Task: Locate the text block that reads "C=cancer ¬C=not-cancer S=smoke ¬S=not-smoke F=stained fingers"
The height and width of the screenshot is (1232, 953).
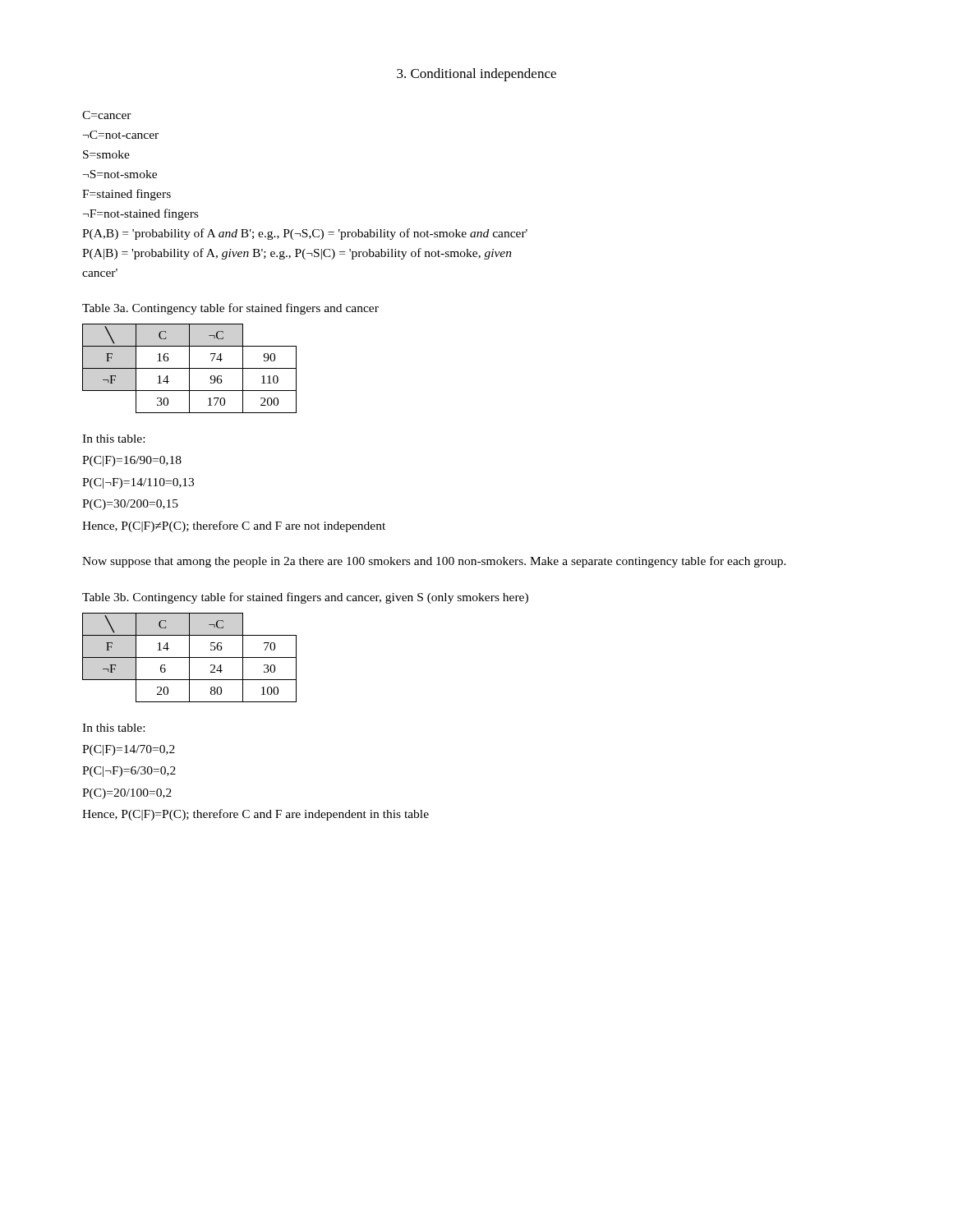Action: (107, 115)
